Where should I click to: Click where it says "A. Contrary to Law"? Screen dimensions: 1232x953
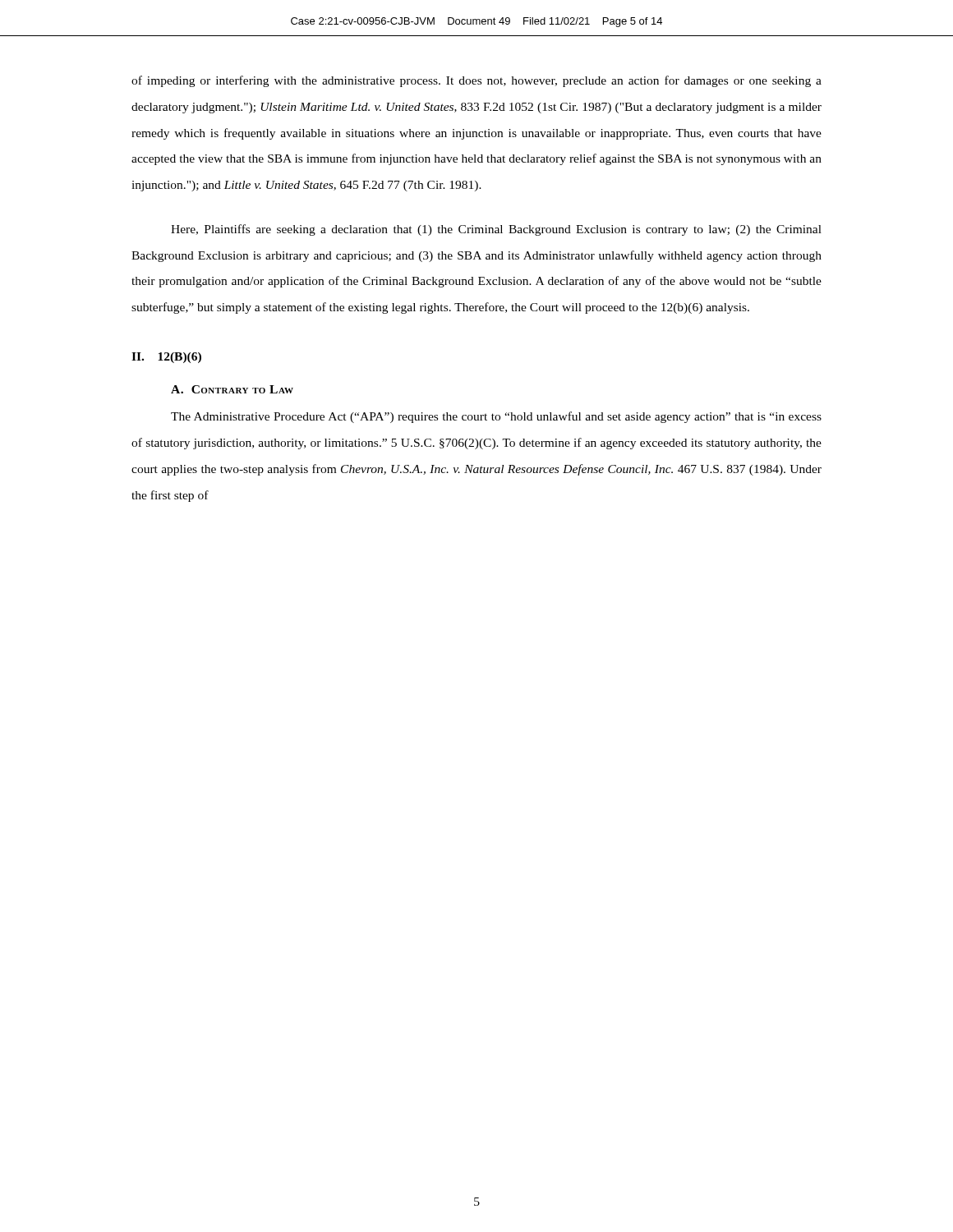click(232, 389)
